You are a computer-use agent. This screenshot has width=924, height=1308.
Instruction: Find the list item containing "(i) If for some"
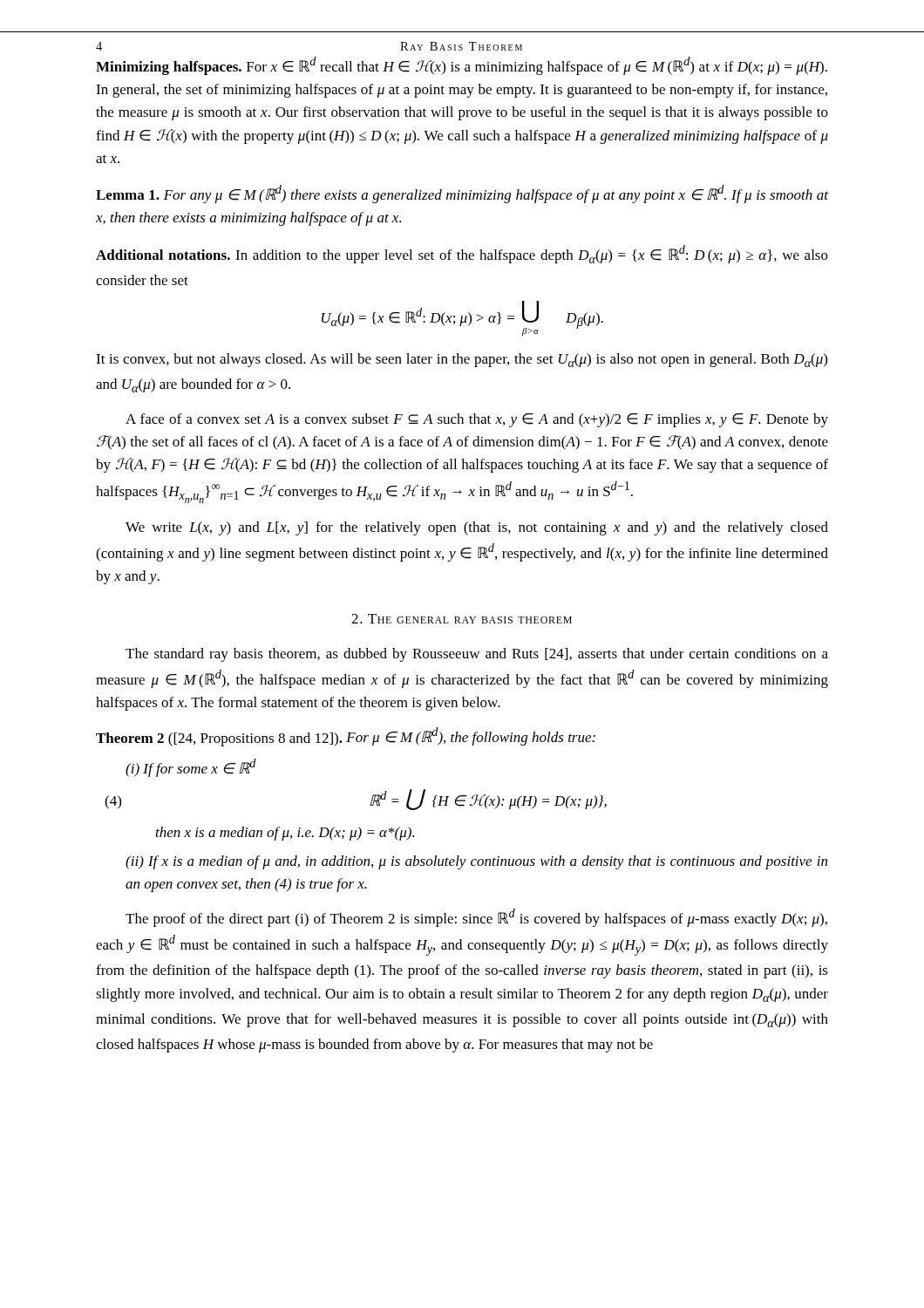tap(191, 767)
